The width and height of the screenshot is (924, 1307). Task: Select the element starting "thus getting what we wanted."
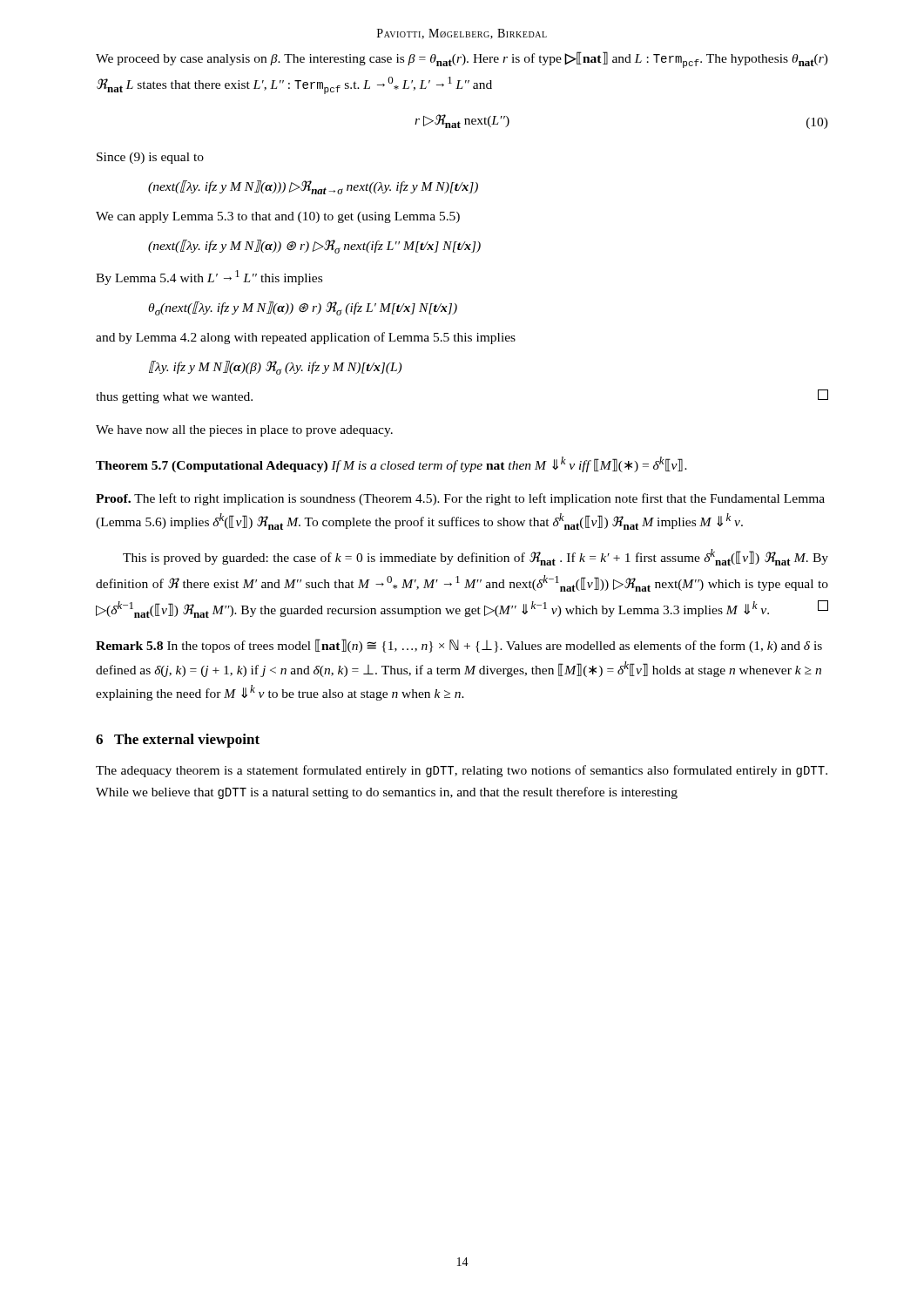[171, 396]
